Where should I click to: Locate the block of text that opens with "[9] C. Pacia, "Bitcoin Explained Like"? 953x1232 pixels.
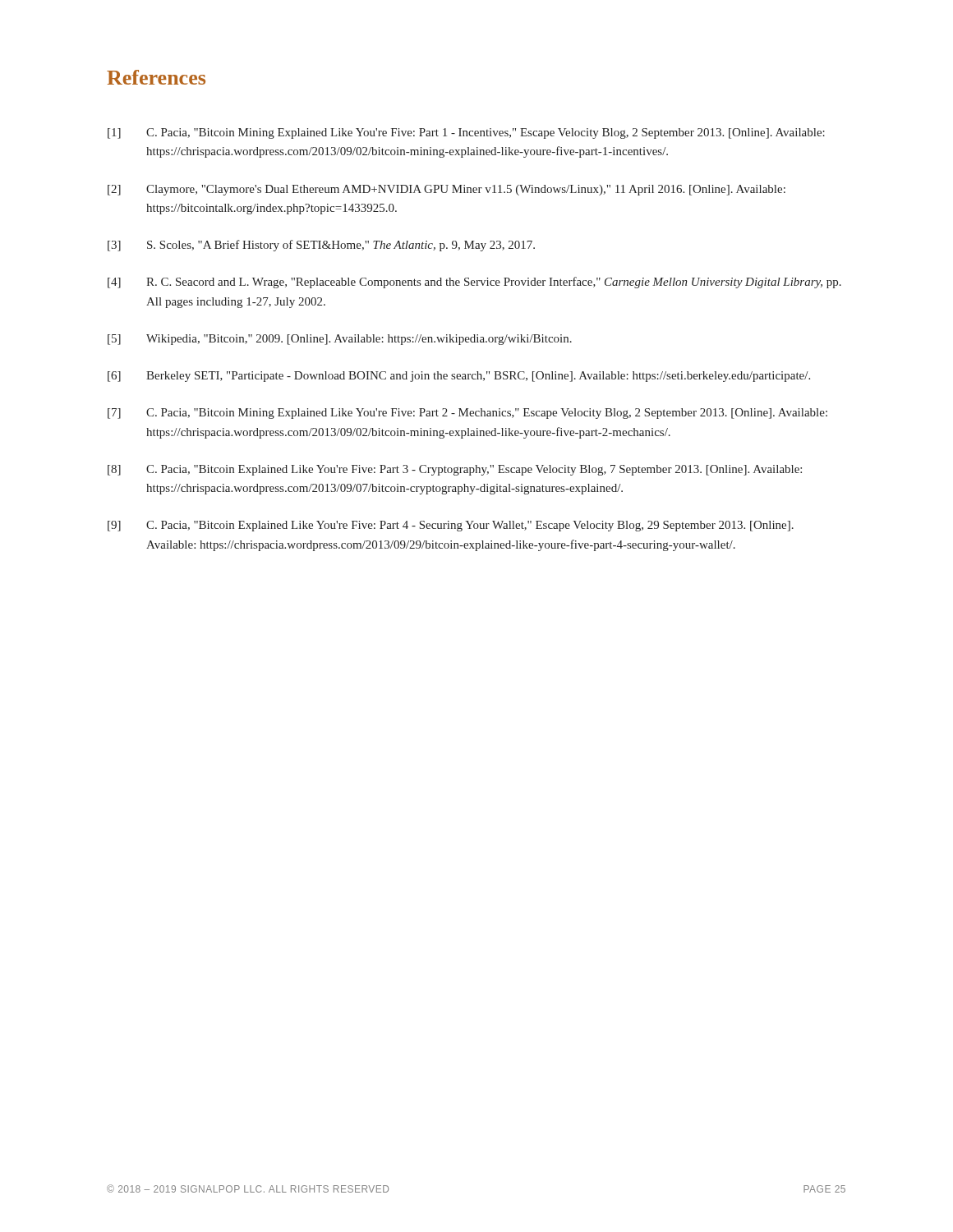click(476, 535)
